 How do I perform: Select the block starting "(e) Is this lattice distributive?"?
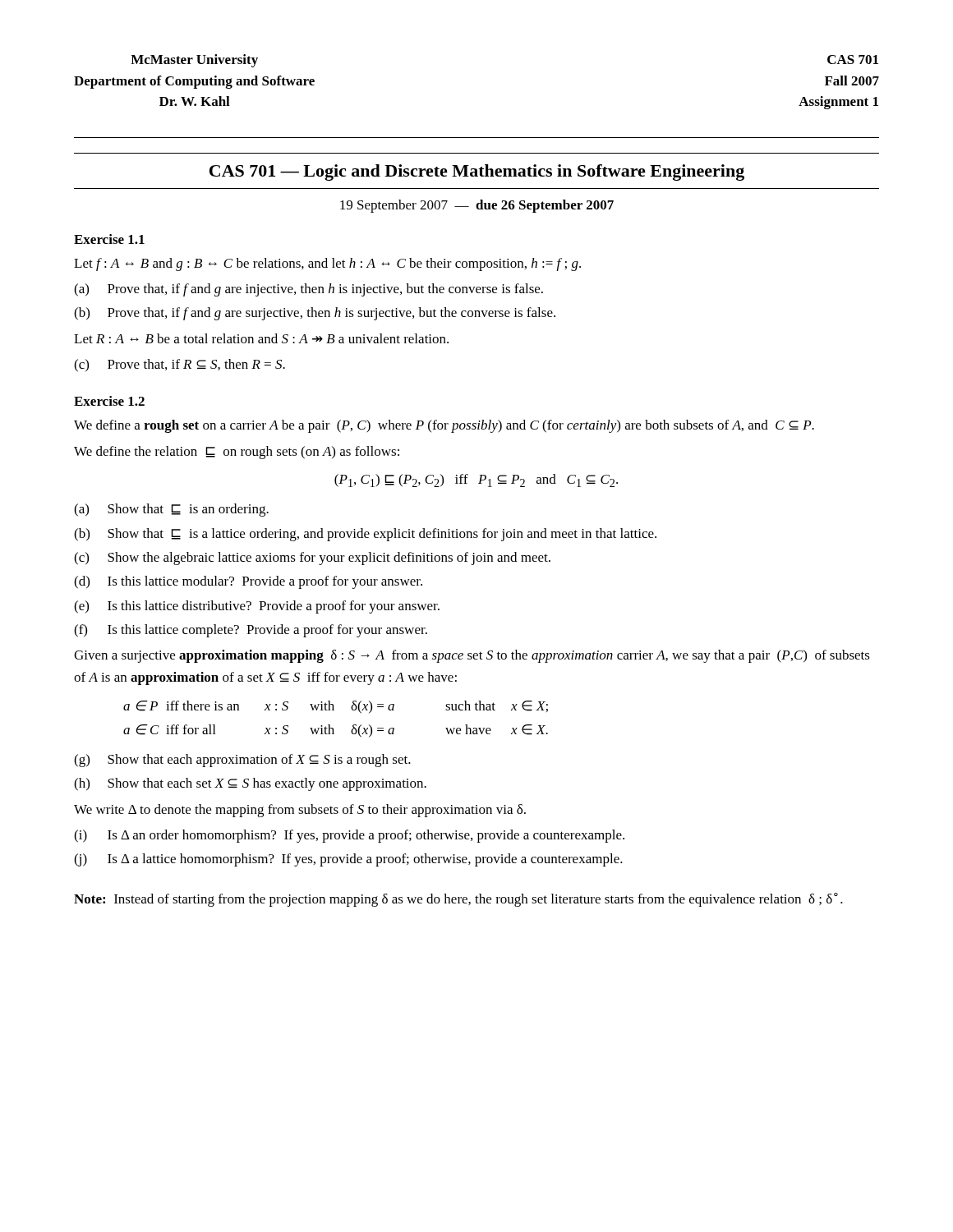[257, 606]
